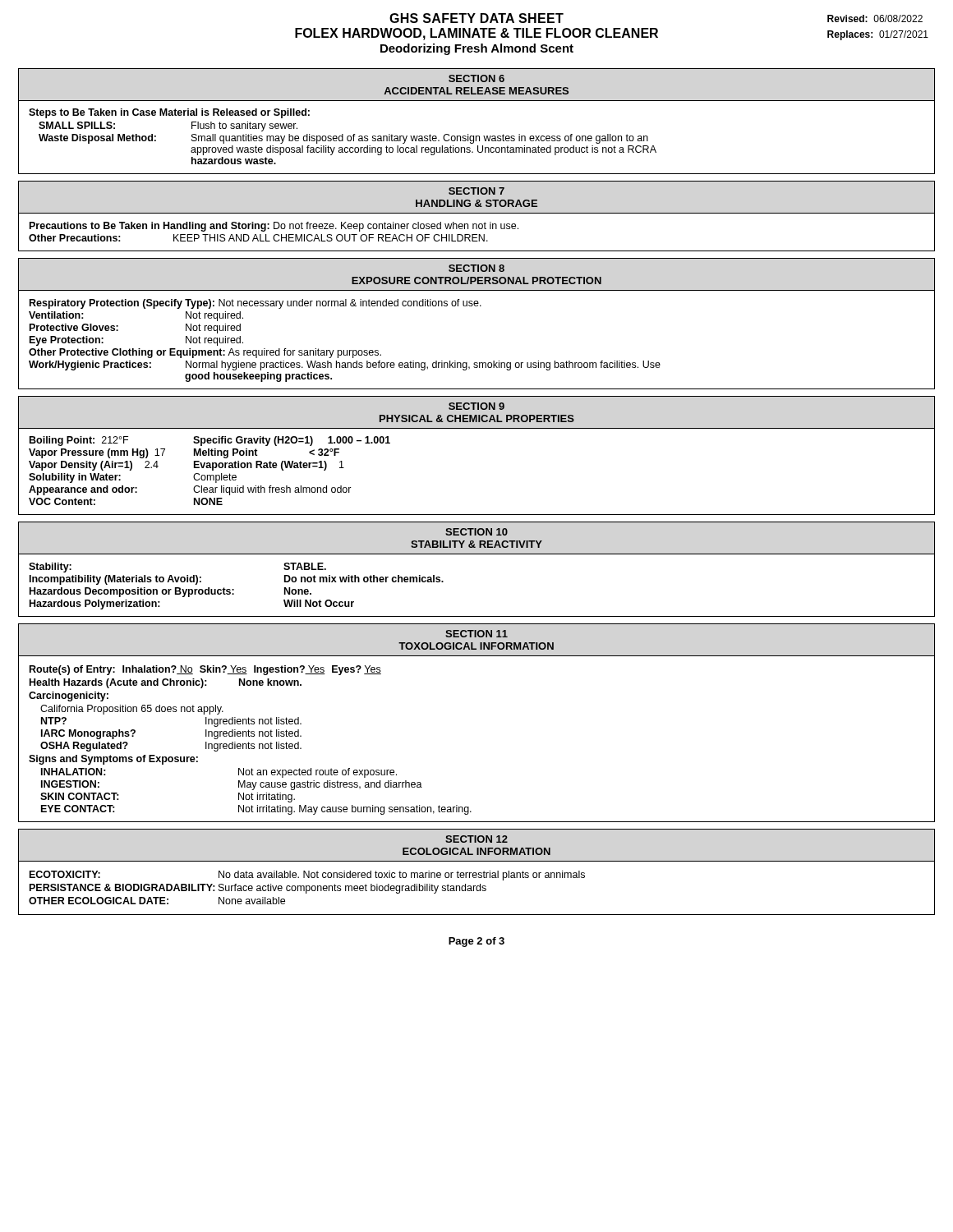
Task: Click the section header that begins "SECTION 10STABILITY & REACTIVITY Stability: STABLE. Incompatibility (Materials"
Action: click(x=476, y=569)
